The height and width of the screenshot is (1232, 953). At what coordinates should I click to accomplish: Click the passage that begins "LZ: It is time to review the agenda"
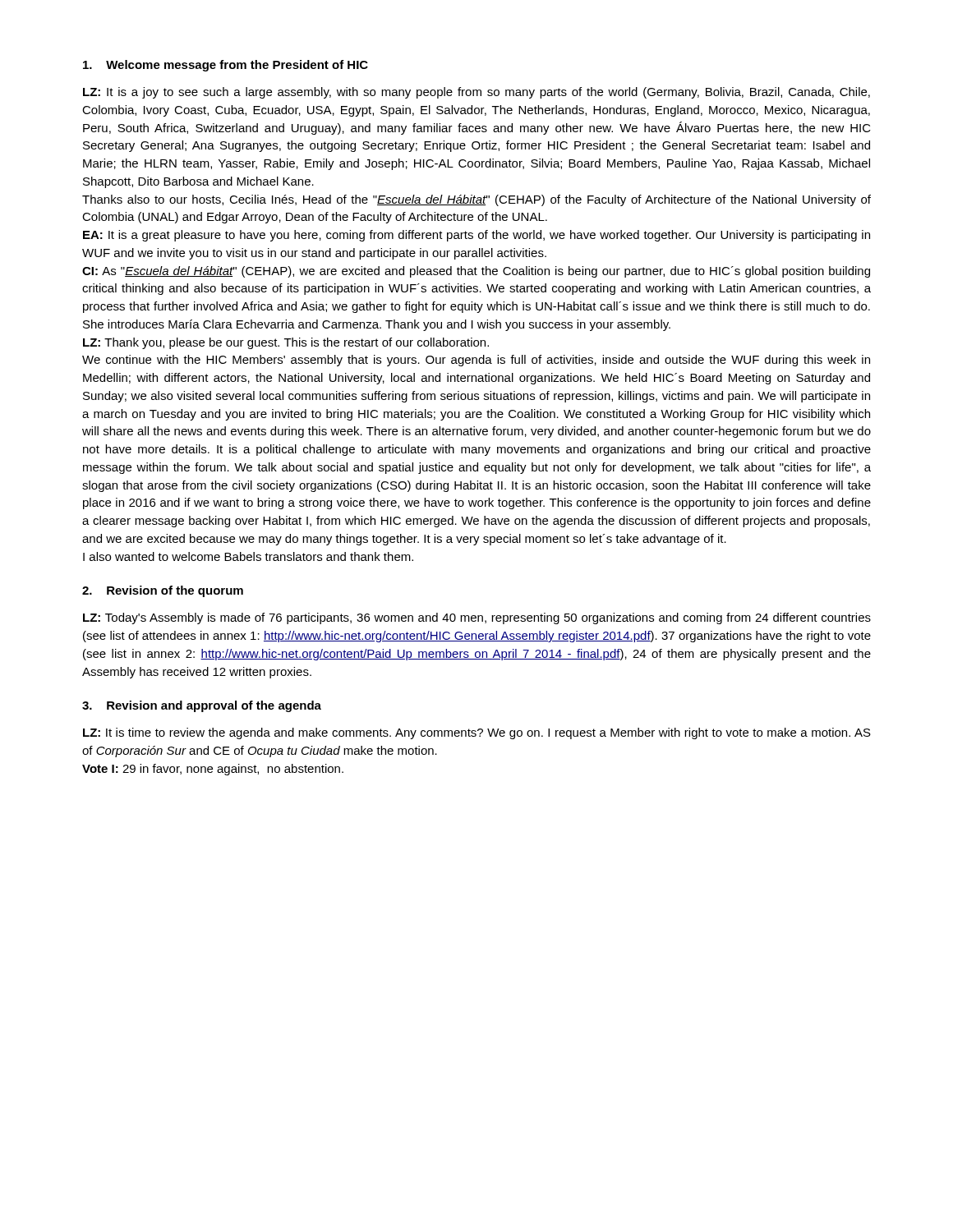tap(477, 733)
